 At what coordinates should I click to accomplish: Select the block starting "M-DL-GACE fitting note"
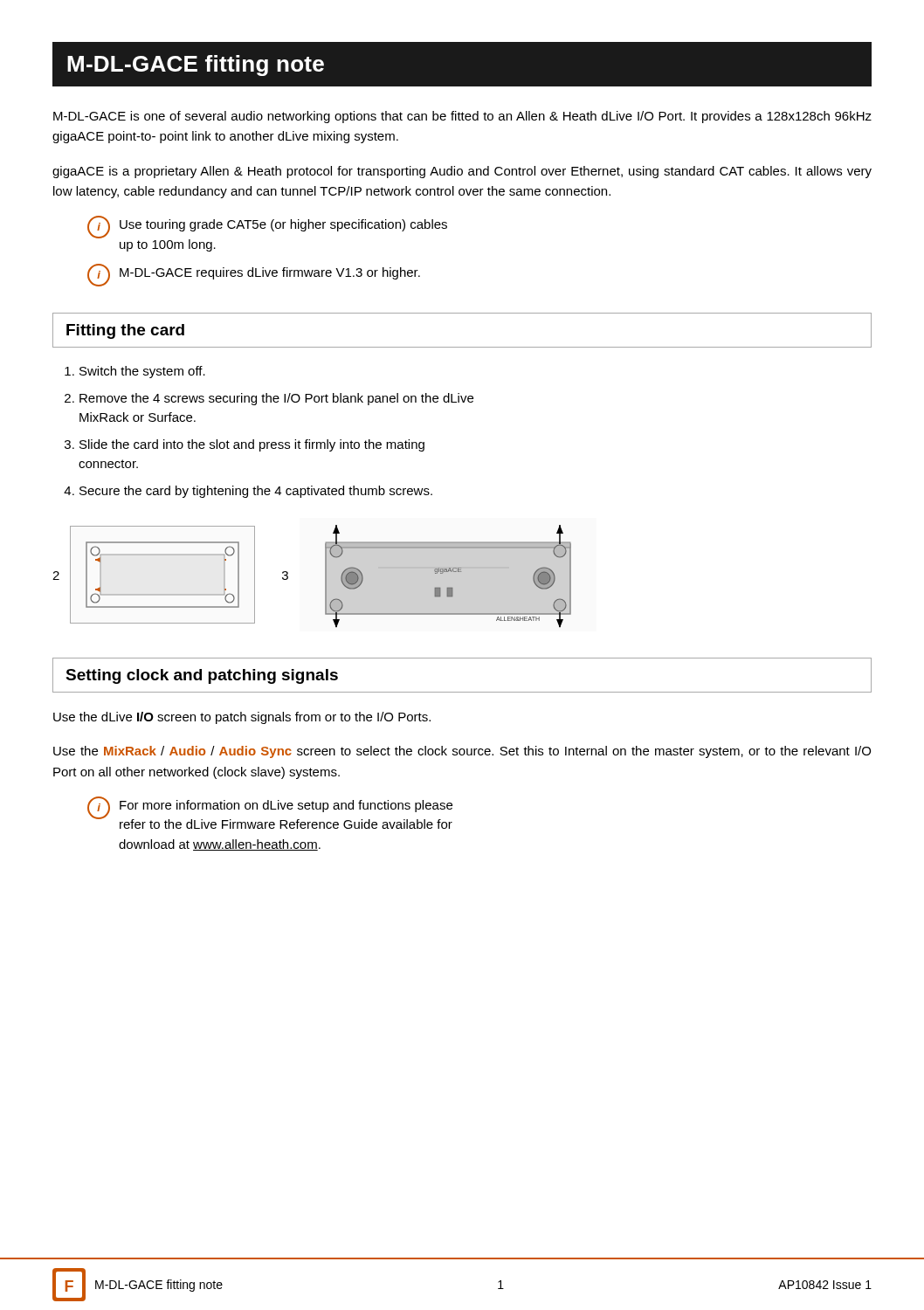(196, 66)
